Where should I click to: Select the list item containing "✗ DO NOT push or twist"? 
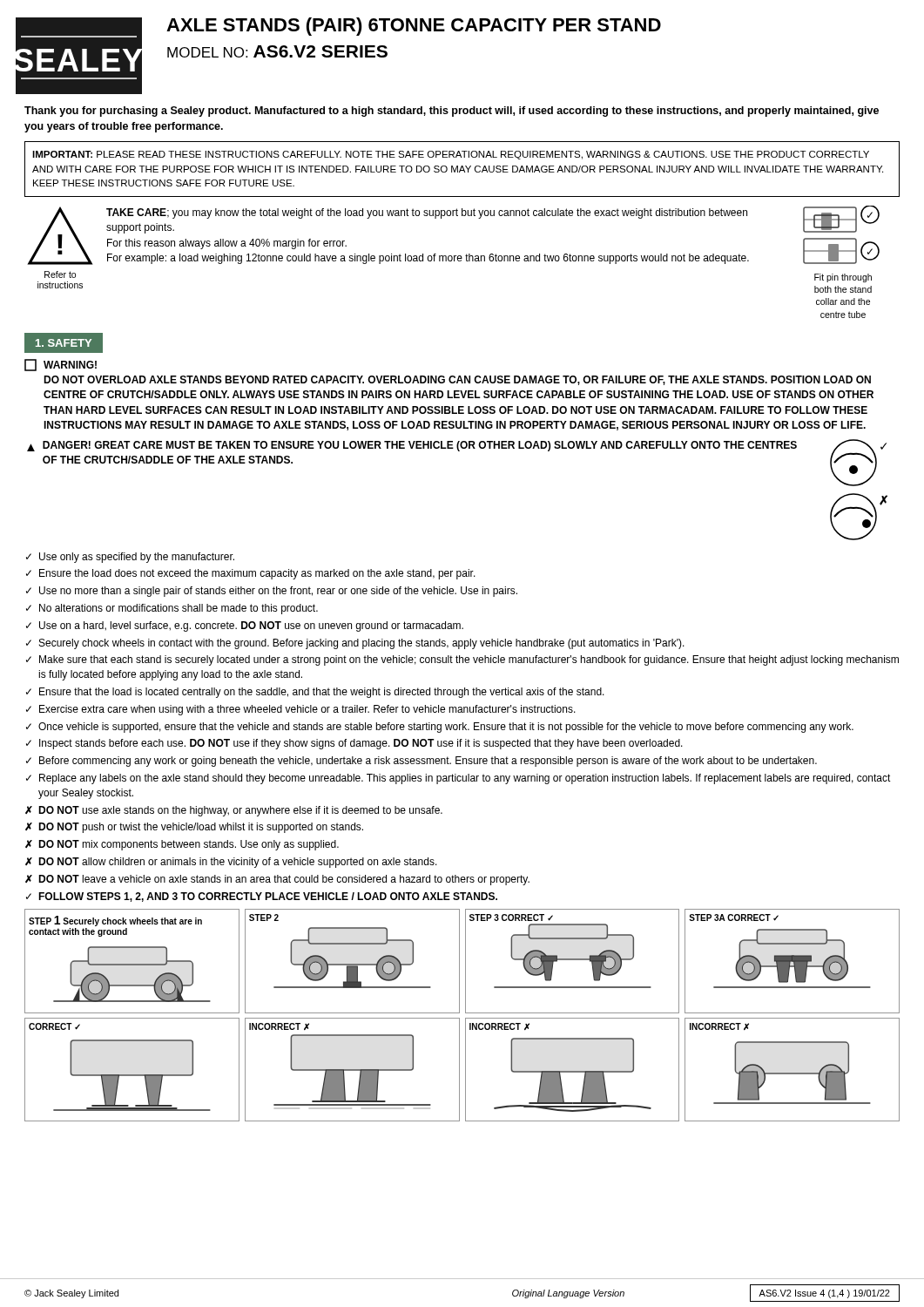[x=194, y=828]
